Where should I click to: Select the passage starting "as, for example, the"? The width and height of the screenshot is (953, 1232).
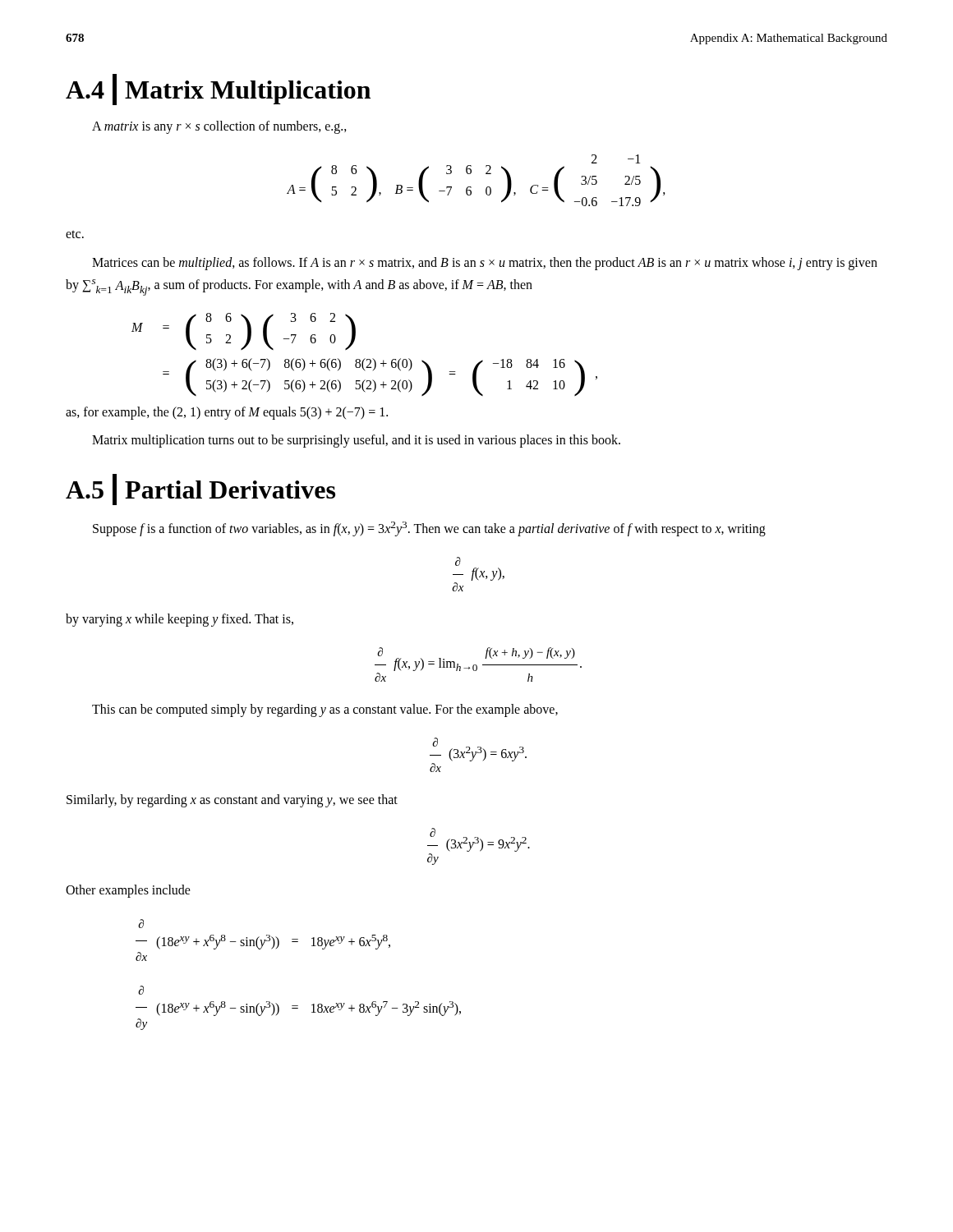click(x=476, y=427)
